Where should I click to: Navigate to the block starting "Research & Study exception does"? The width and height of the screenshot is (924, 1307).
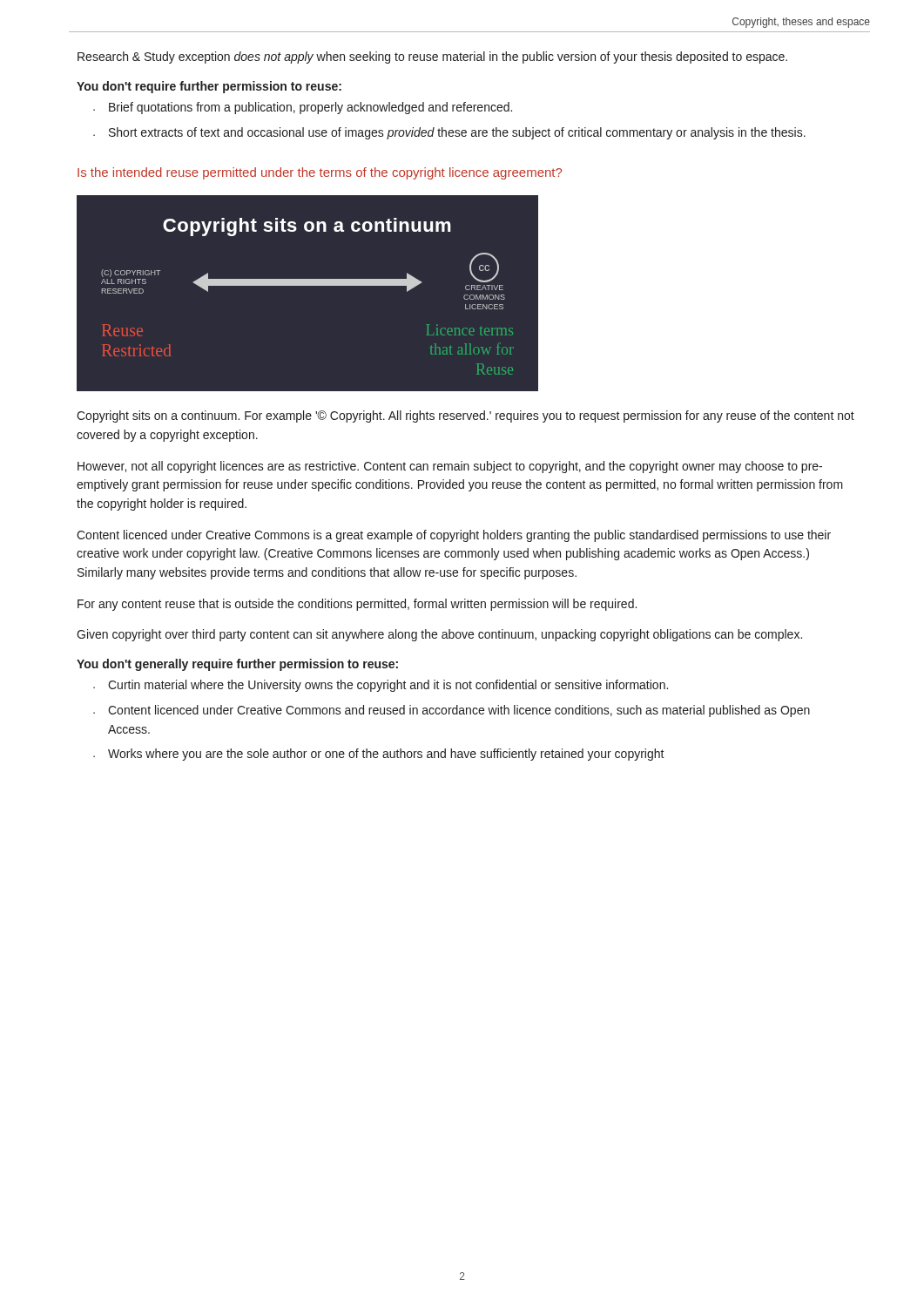coord(432,57)
